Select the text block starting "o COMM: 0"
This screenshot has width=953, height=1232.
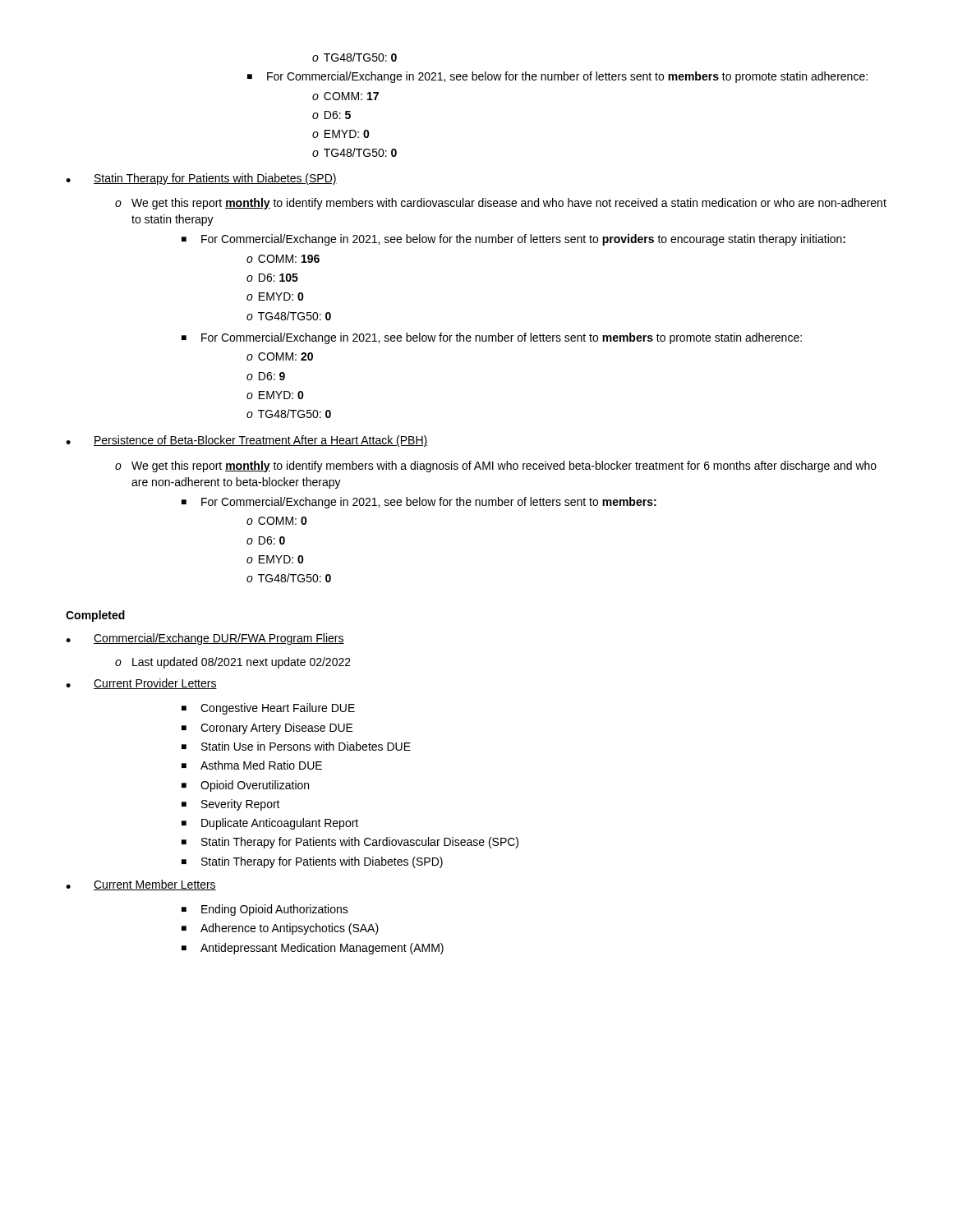click(277, 521)
